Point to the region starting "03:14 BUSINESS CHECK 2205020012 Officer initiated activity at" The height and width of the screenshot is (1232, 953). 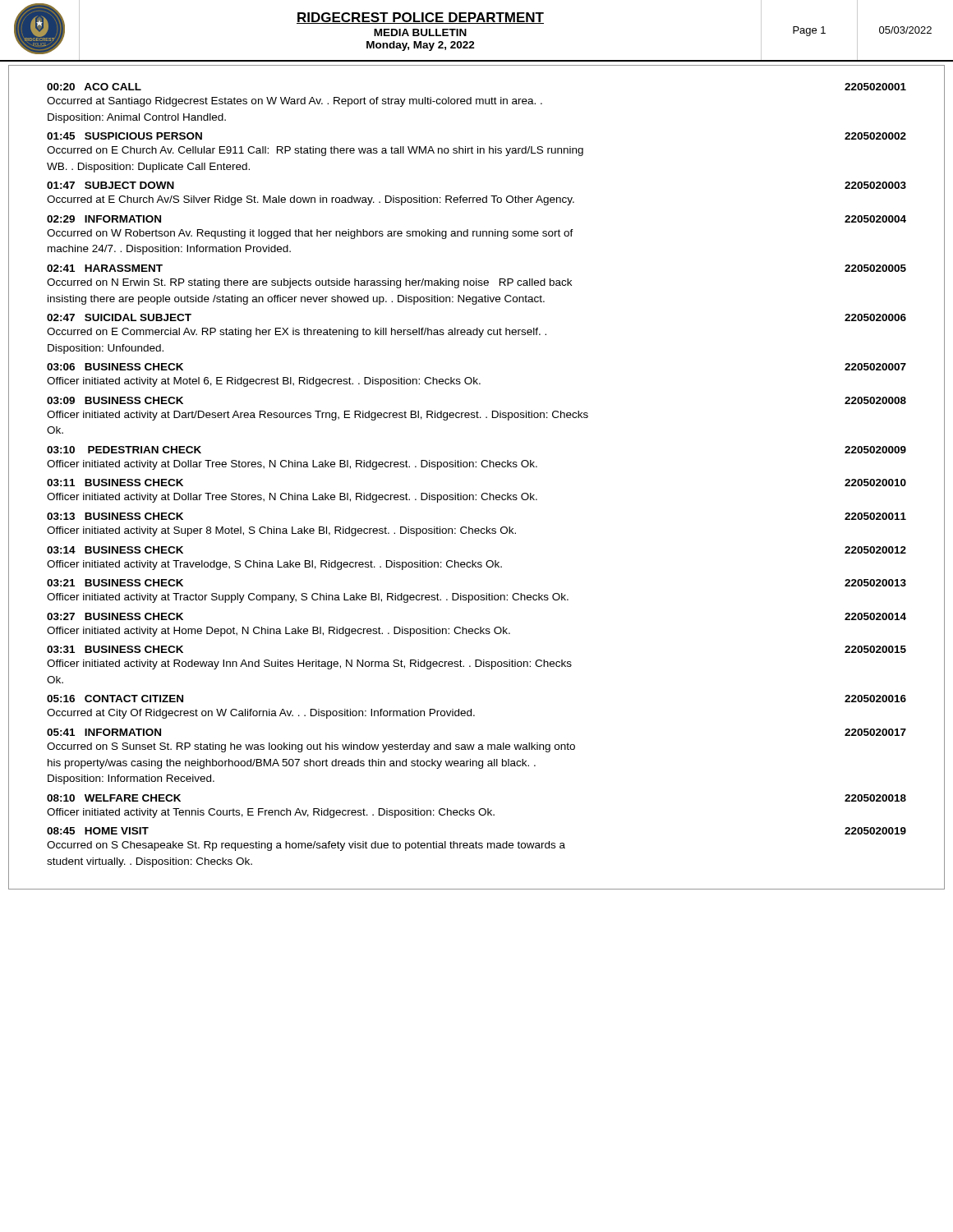pyautogui.click(x=476, y=558)
